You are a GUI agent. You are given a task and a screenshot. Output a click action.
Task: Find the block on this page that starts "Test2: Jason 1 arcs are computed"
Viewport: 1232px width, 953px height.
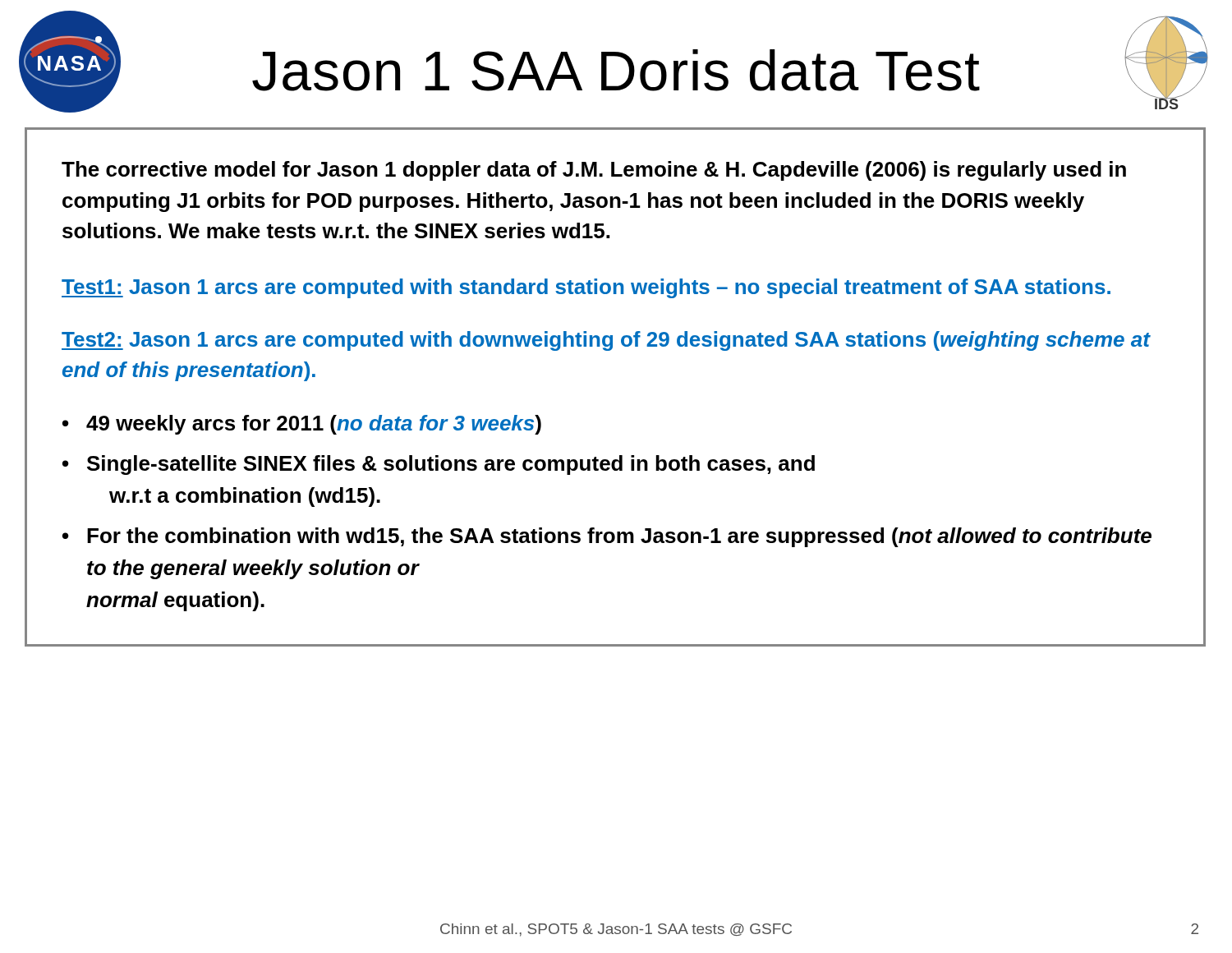tap(606, 355)
